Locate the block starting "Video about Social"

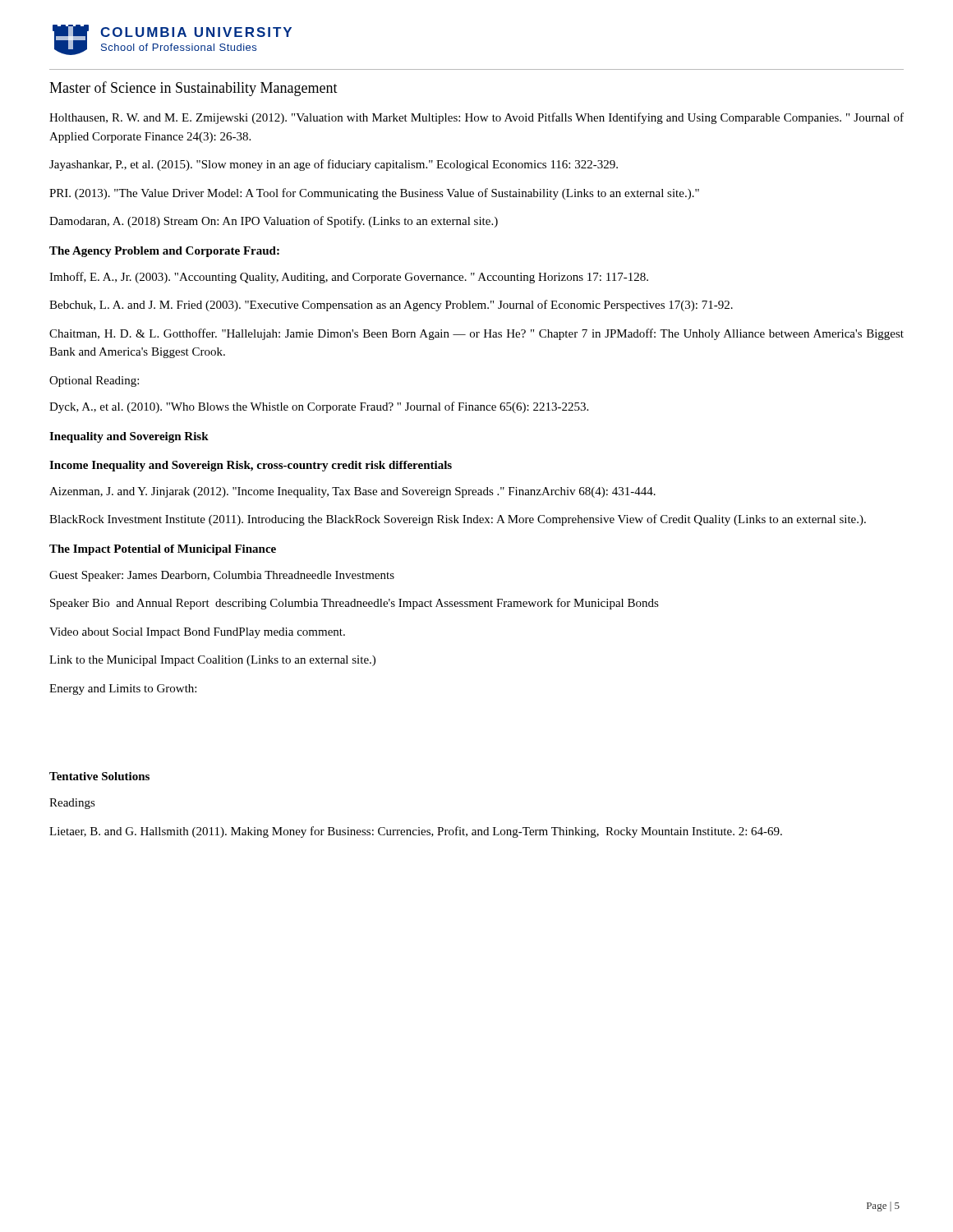coord(197,631)
